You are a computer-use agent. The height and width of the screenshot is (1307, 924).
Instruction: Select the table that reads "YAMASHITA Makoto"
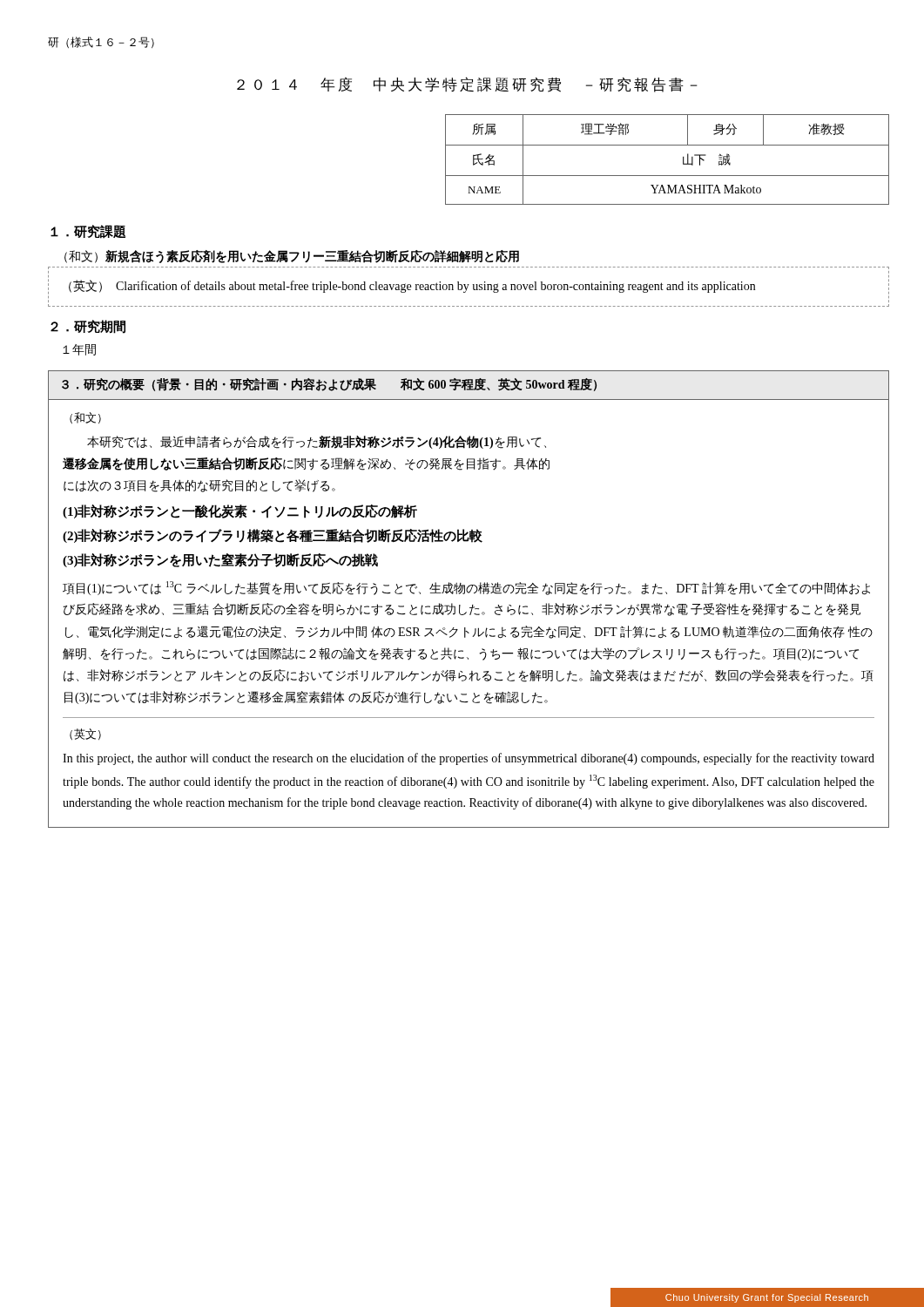[469, 159]
